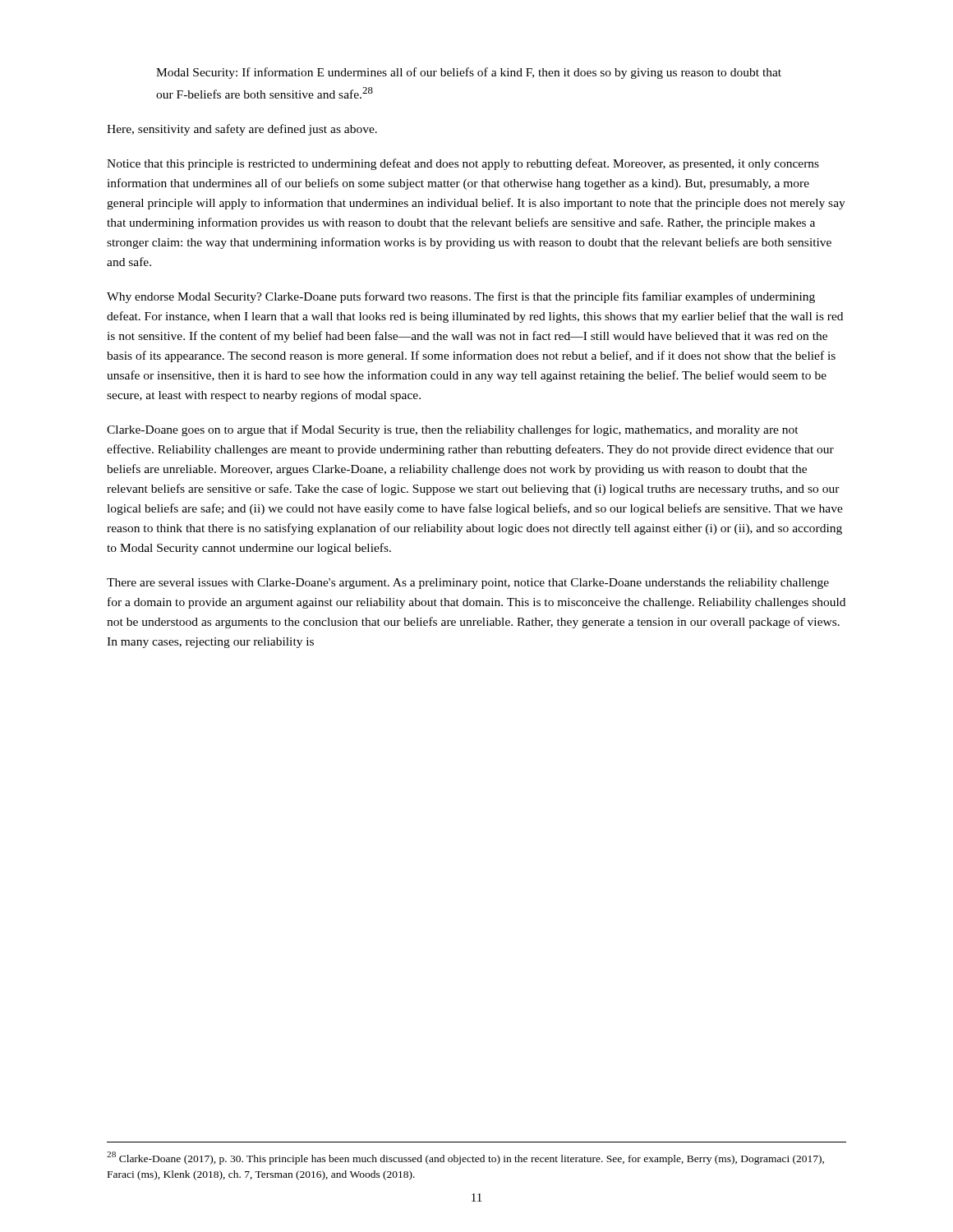Locate the element starting "Clarke-Doane goes on to argue that"
953x1232 pixels.
pyautogui.click(x=475, y=488)
